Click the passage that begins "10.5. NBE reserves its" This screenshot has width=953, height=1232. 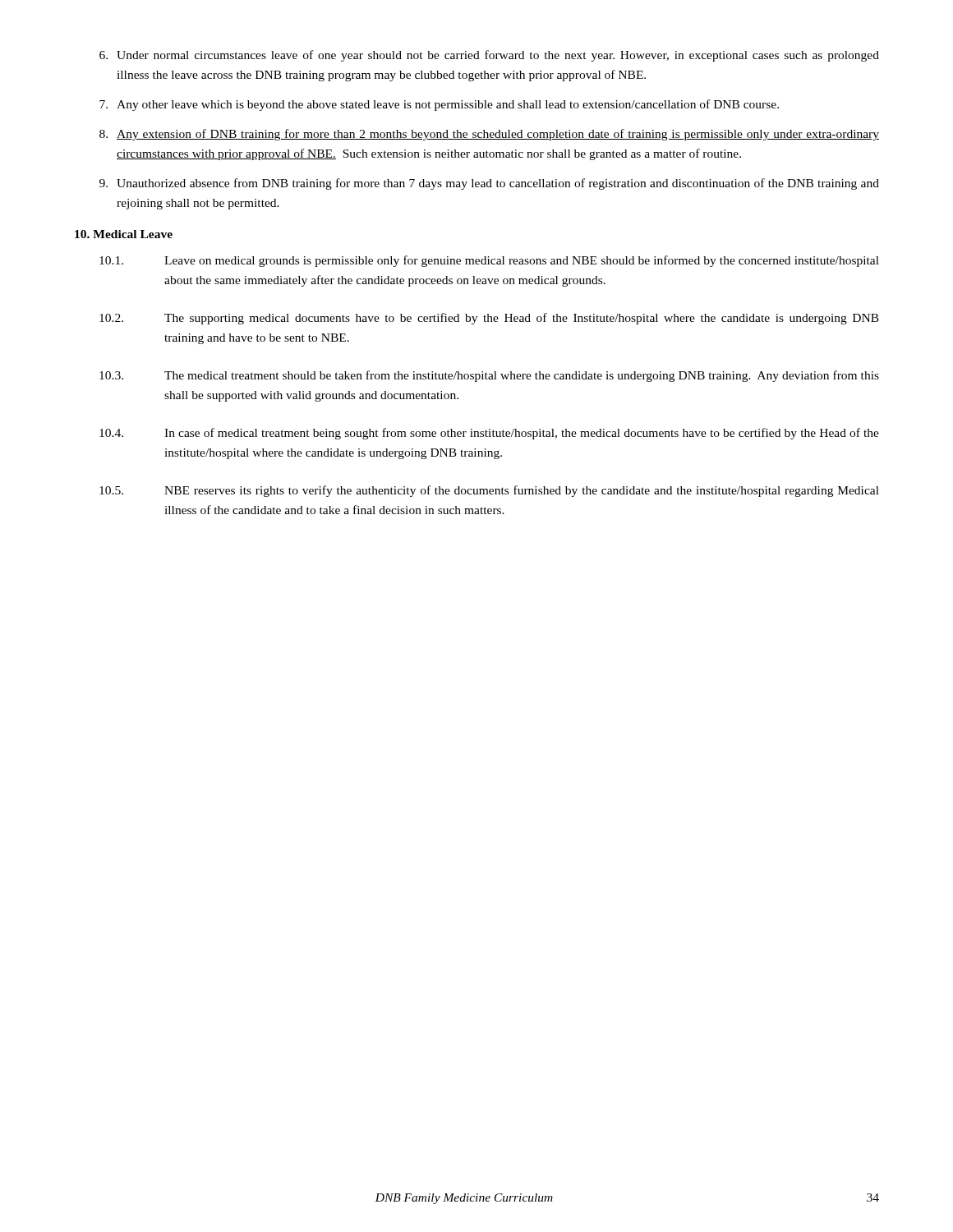[476, 500]
